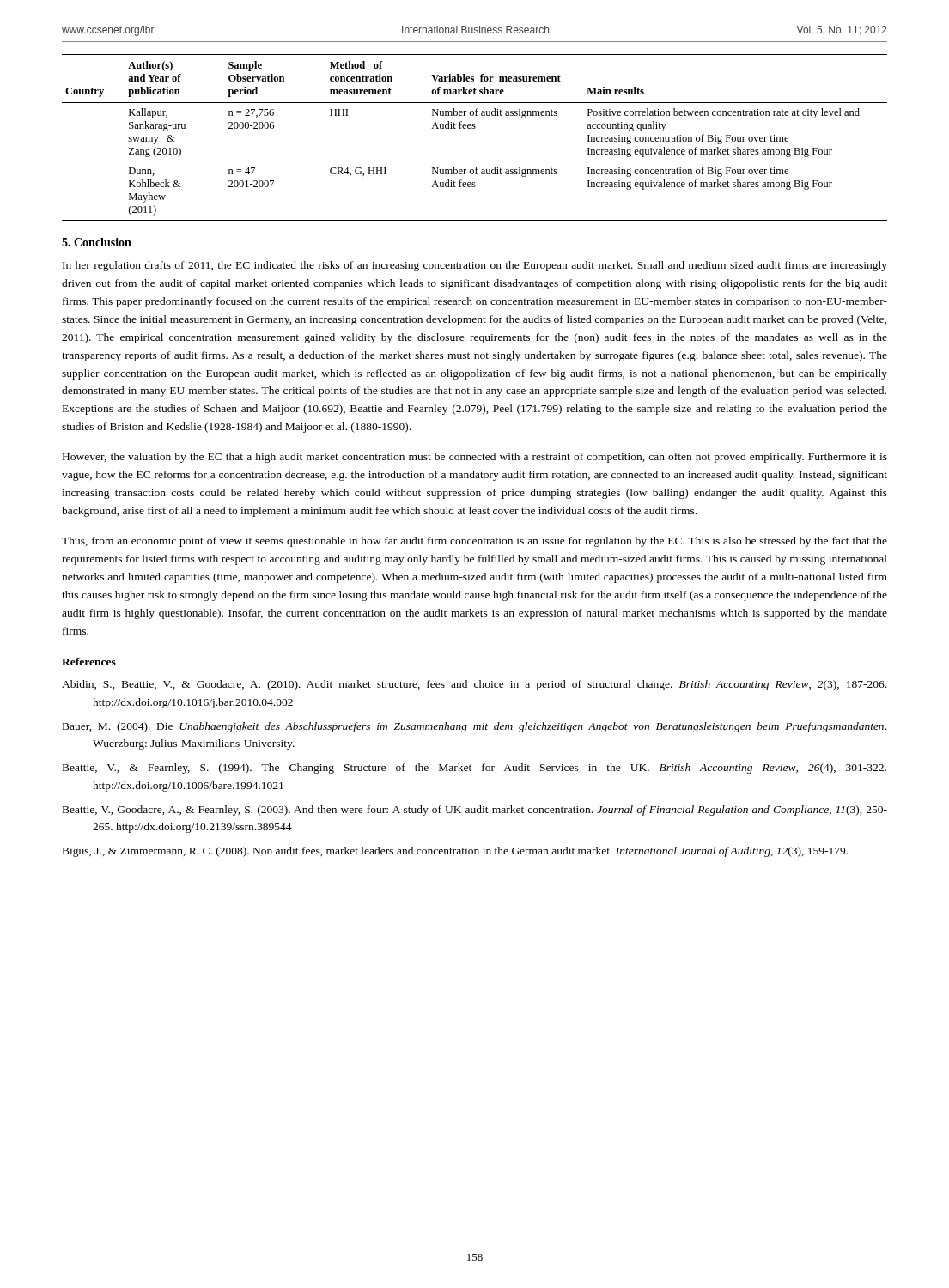Point to the passage starting "5. Conclusion"
The height and width of the screenshot is (1288, 949).
coord(97,243)
